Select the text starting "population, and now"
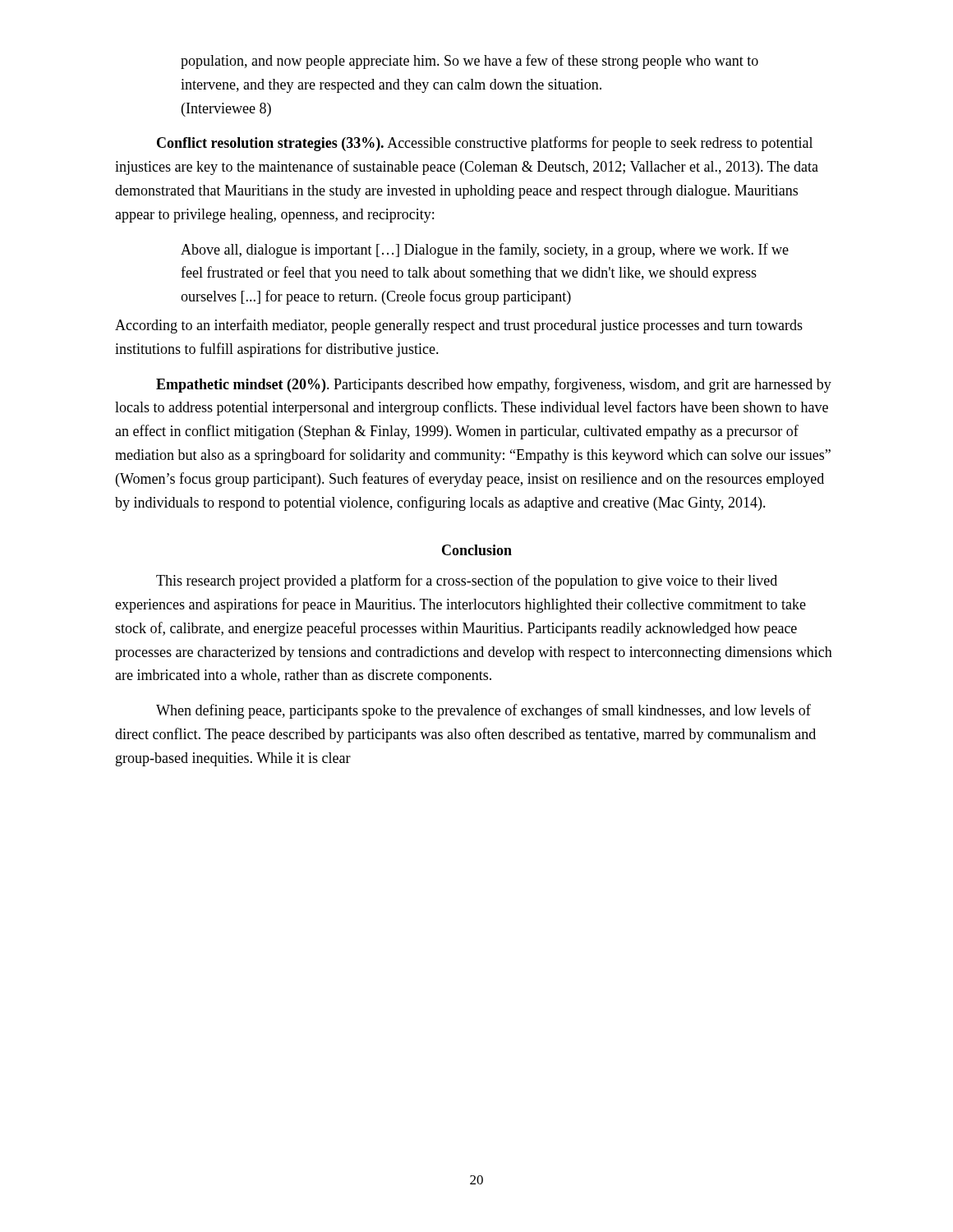This screenshot has height=1232, width=953. (493, 85)
